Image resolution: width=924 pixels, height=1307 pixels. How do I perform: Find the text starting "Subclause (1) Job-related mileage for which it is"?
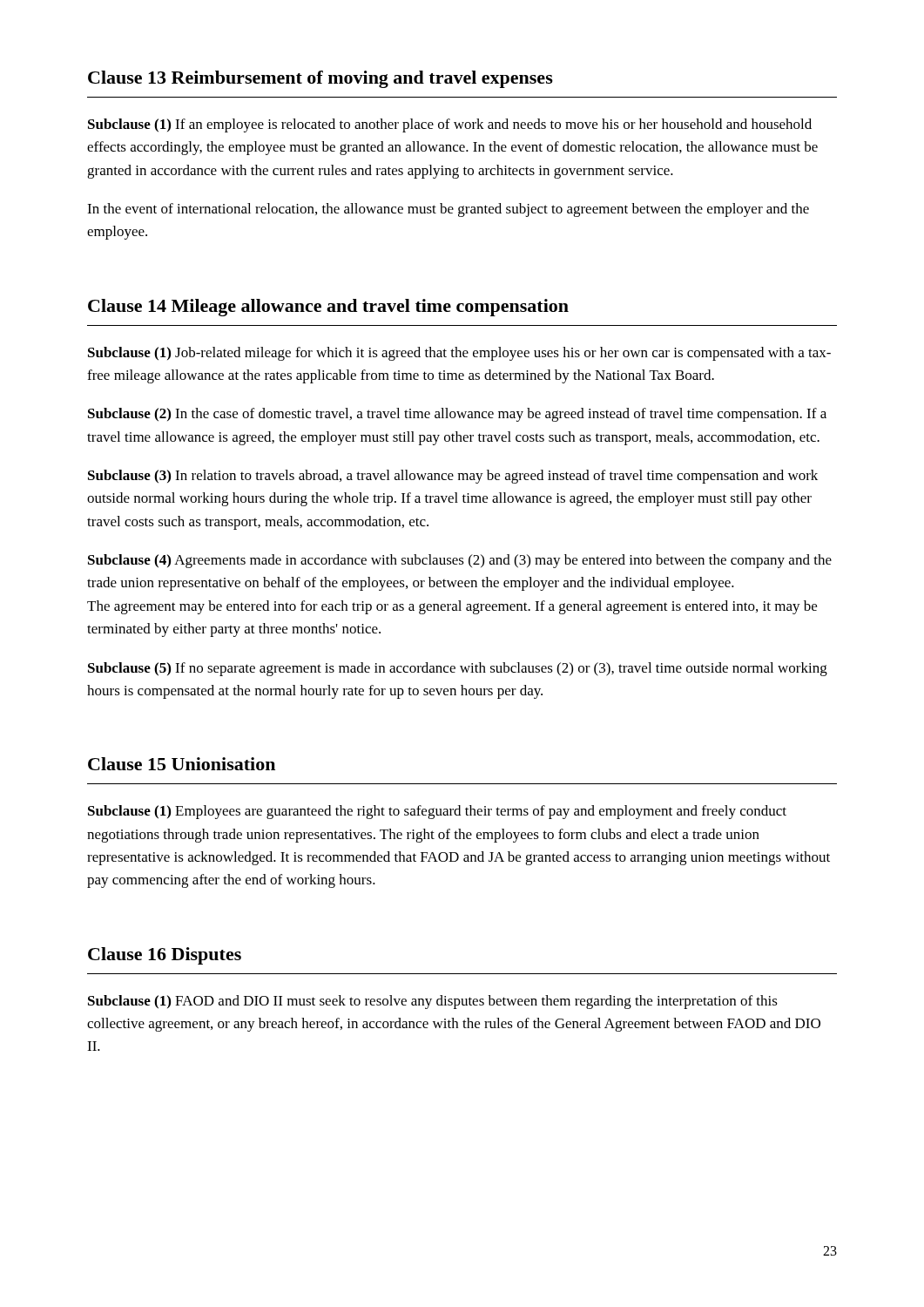click(x=459, y=364)
